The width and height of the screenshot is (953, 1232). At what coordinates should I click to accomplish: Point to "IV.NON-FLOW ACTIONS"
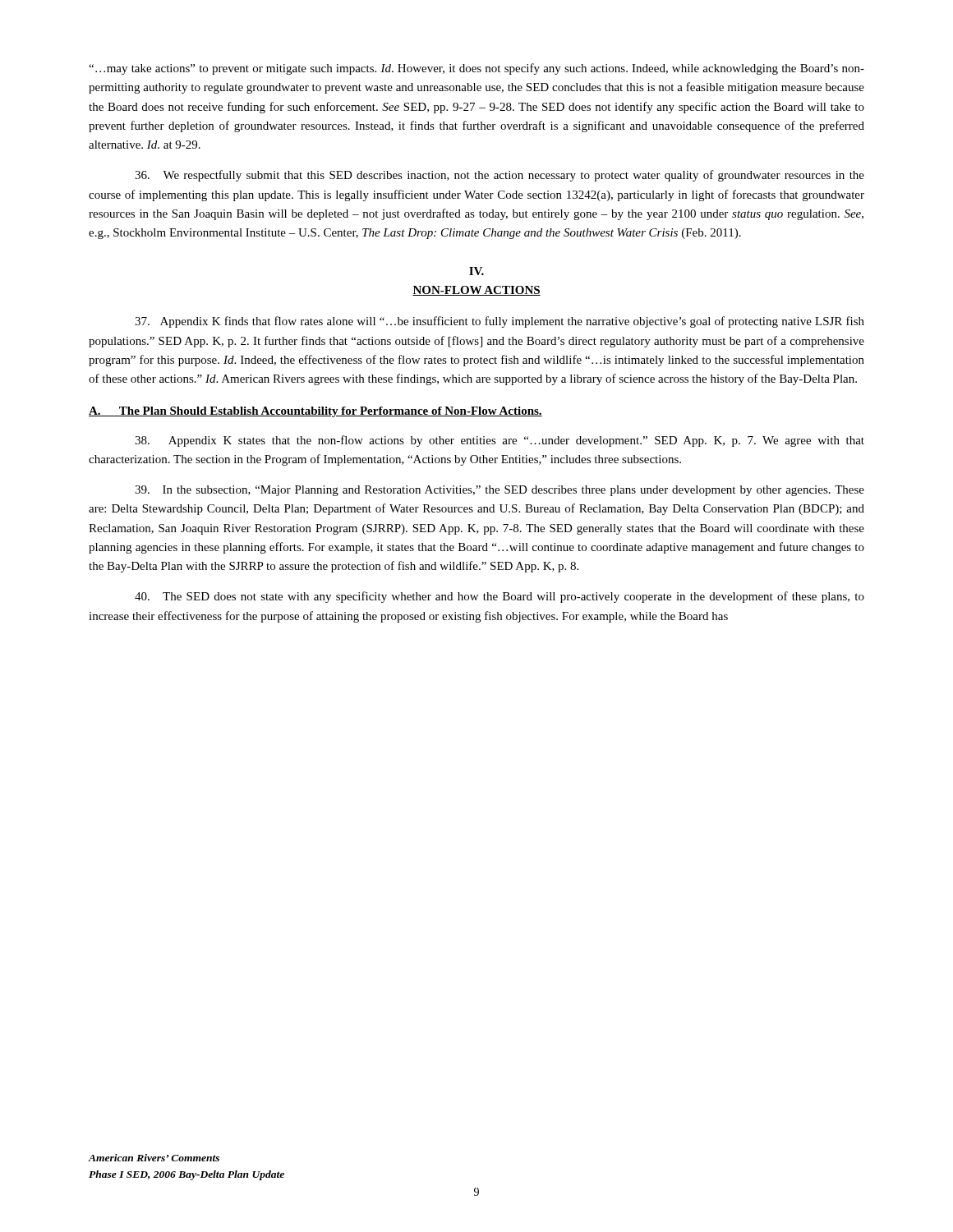(x=476, y=280)
